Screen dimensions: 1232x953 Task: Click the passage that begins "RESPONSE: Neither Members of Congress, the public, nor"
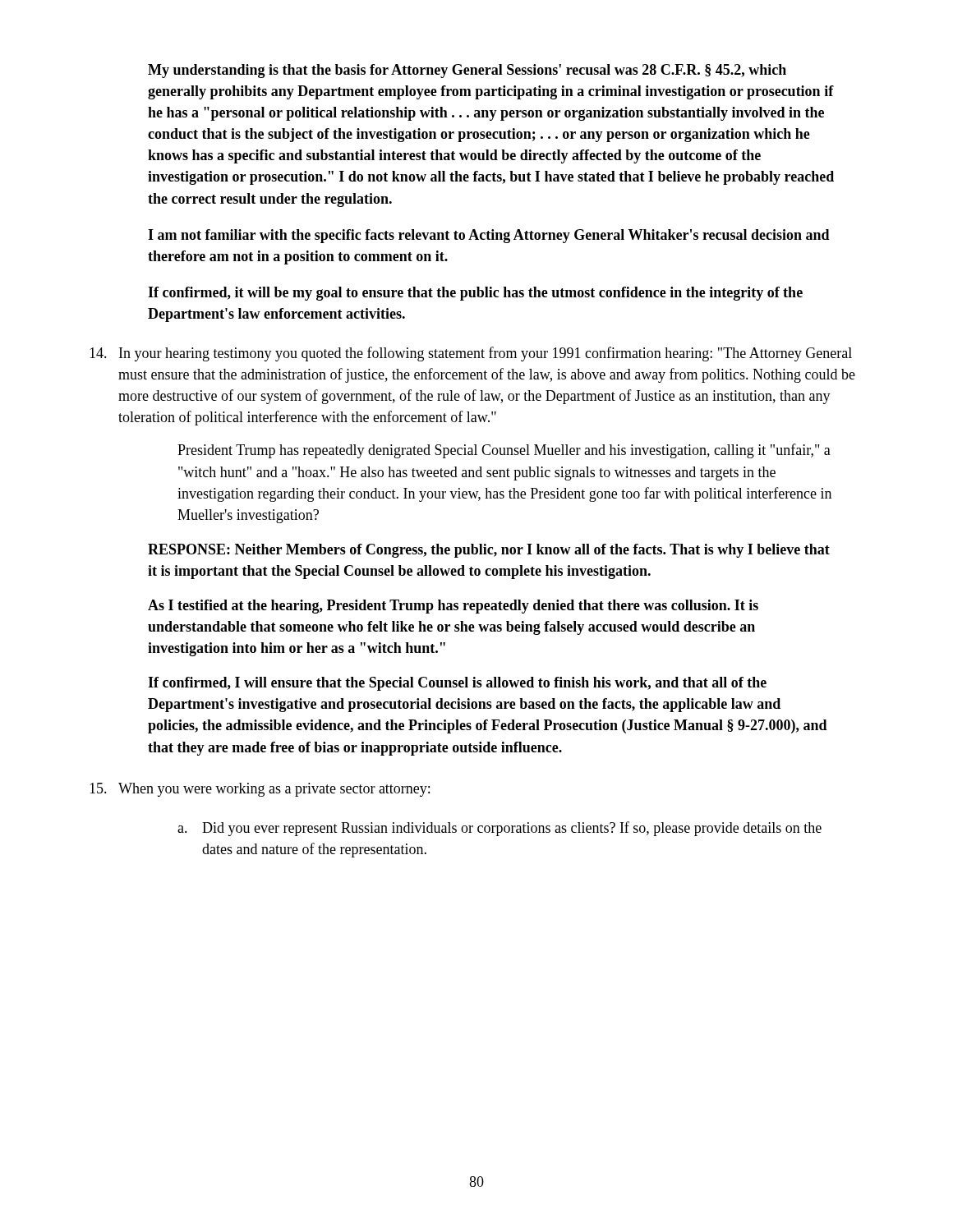coord(491,560)
